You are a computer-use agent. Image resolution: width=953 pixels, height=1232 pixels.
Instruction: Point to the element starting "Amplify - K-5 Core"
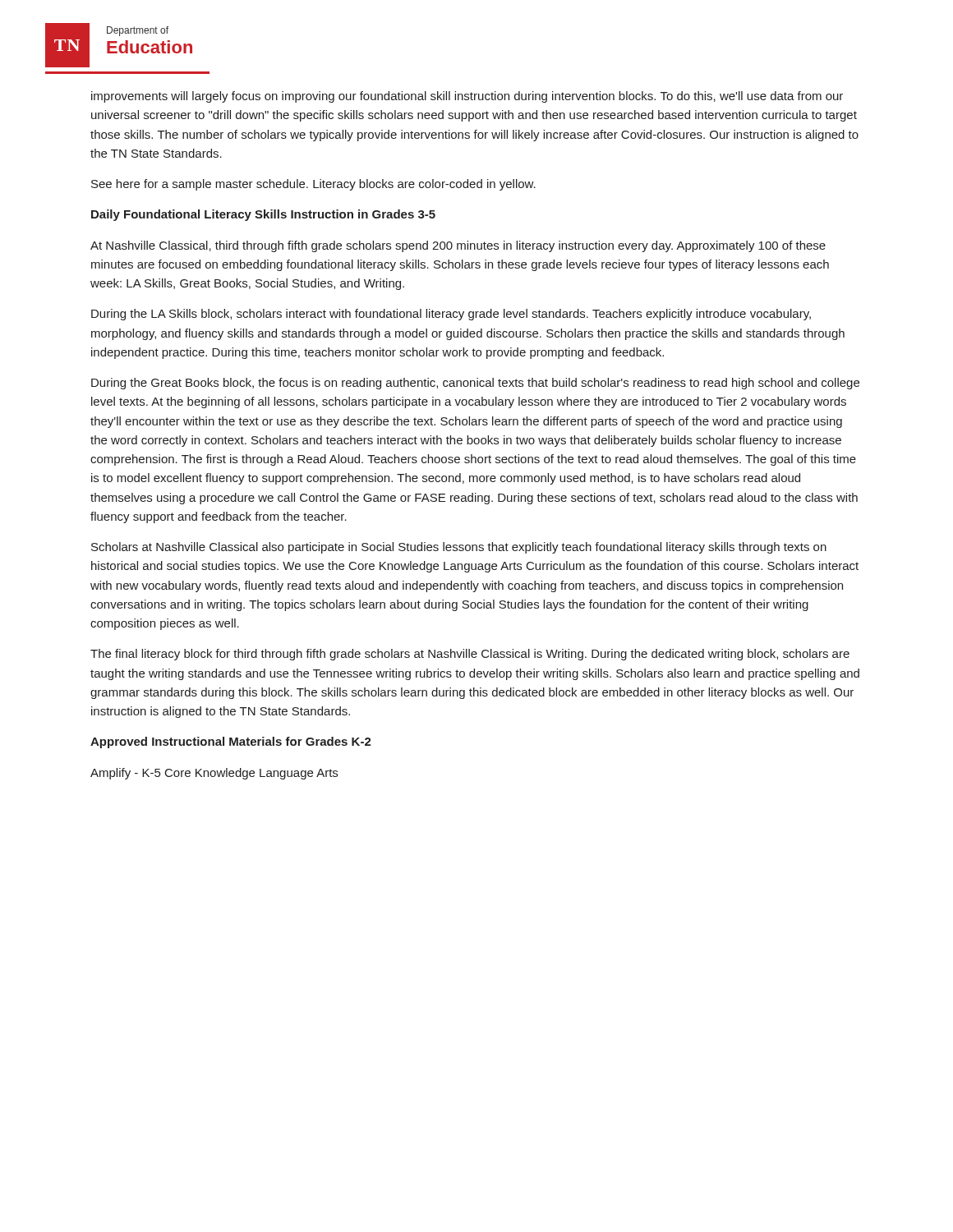pos(214,774)
